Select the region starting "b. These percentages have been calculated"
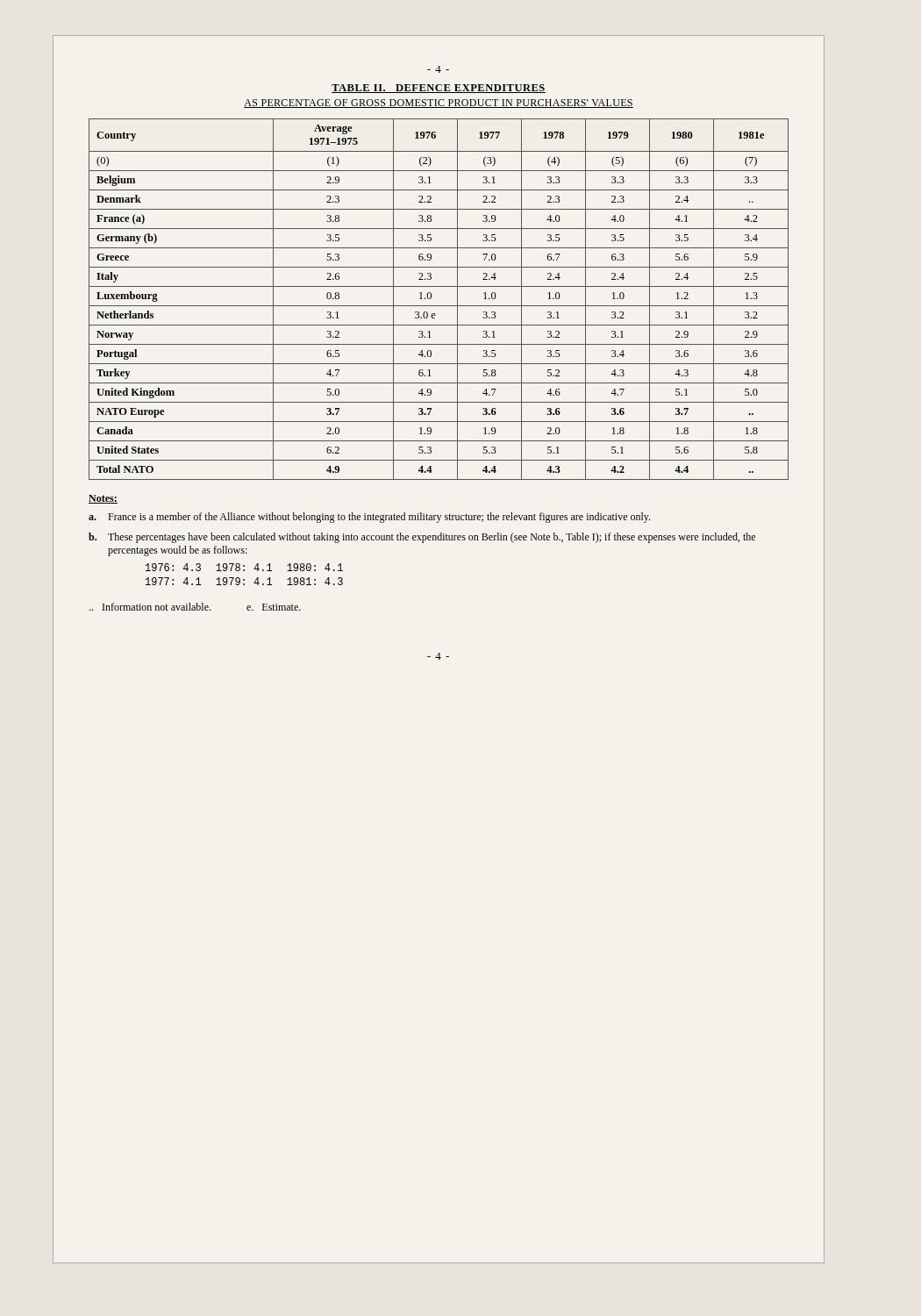 tap(422, 538)
